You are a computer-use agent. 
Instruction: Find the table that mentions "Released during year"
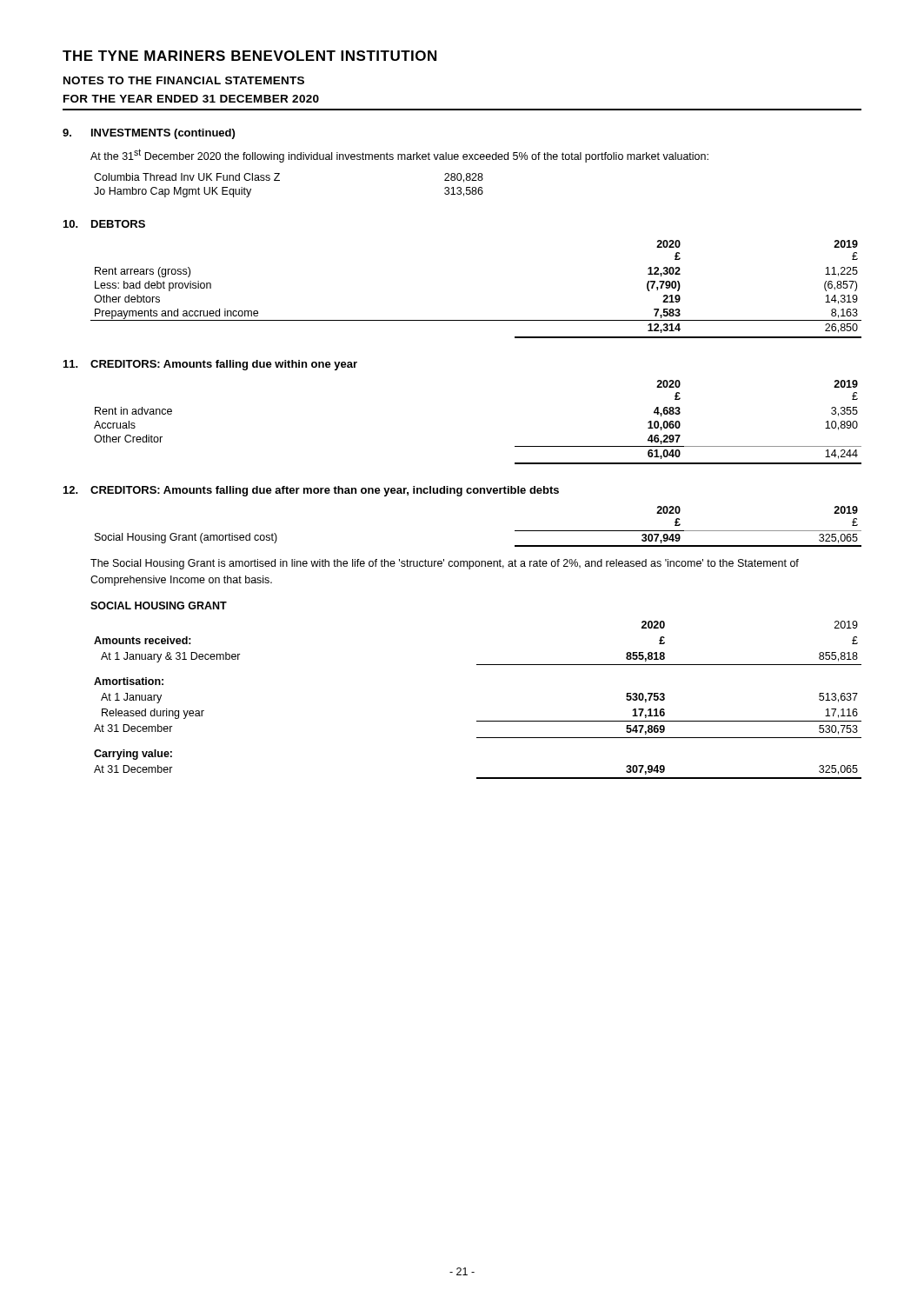tap(462, 698)
